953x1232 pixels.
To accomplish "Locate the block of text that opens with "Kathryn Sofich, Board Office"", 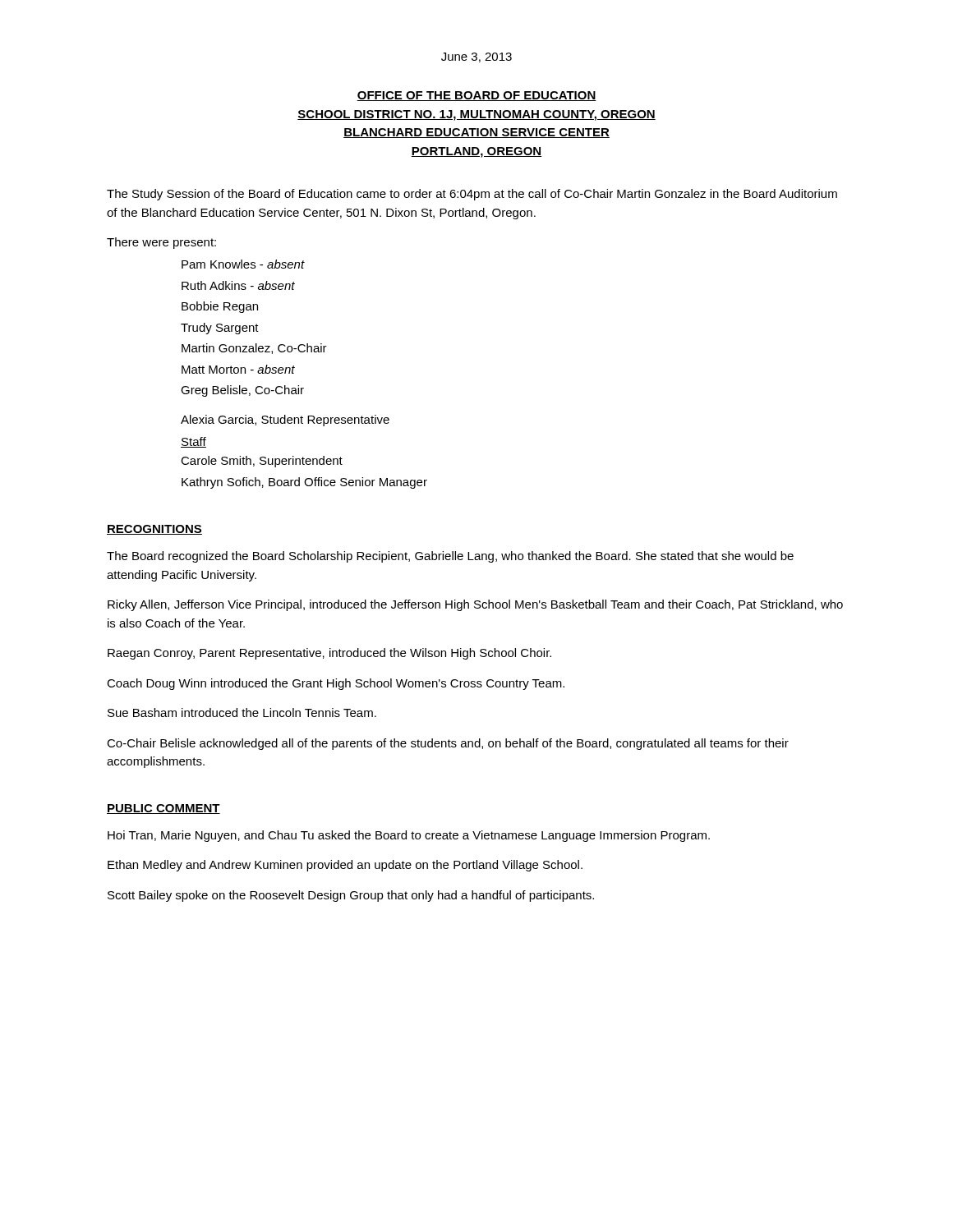I will (304, 481).
